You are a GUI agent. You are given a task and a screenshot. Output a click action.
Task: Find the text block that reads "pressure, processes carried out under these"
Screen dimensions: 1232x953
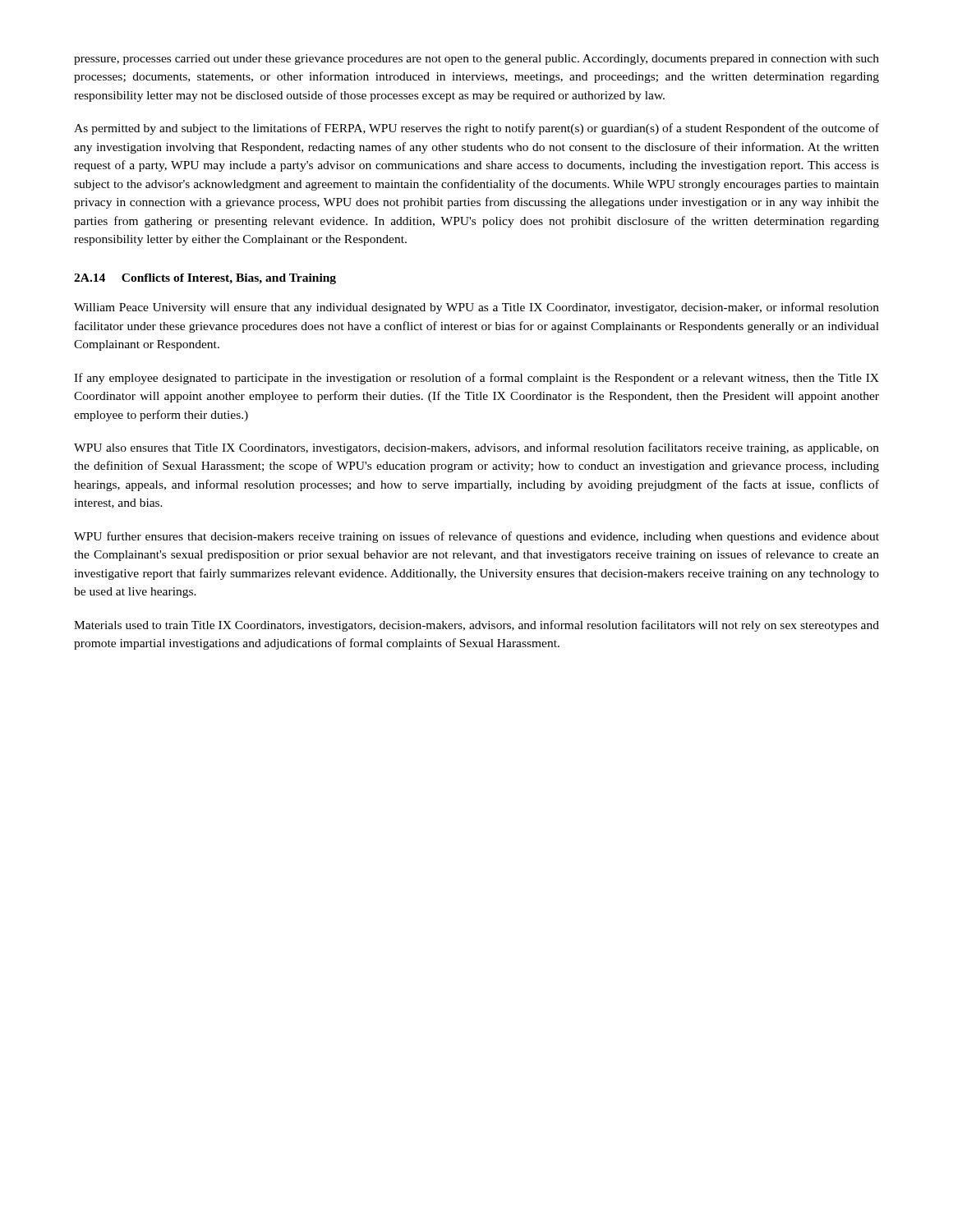click(476, 76)
